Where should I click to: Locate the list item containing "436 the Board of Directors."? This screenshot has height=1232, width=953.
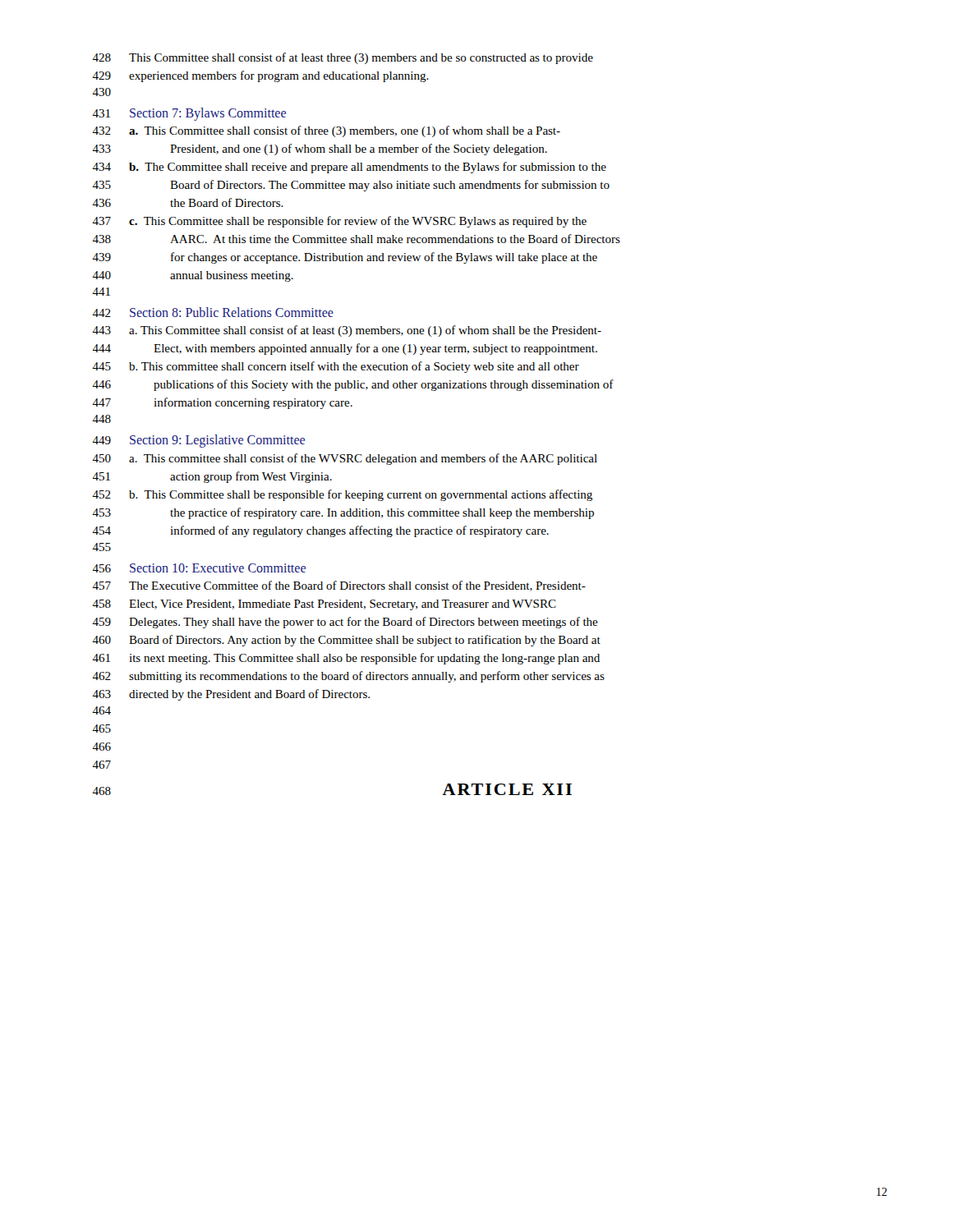[x=188, y=202]
